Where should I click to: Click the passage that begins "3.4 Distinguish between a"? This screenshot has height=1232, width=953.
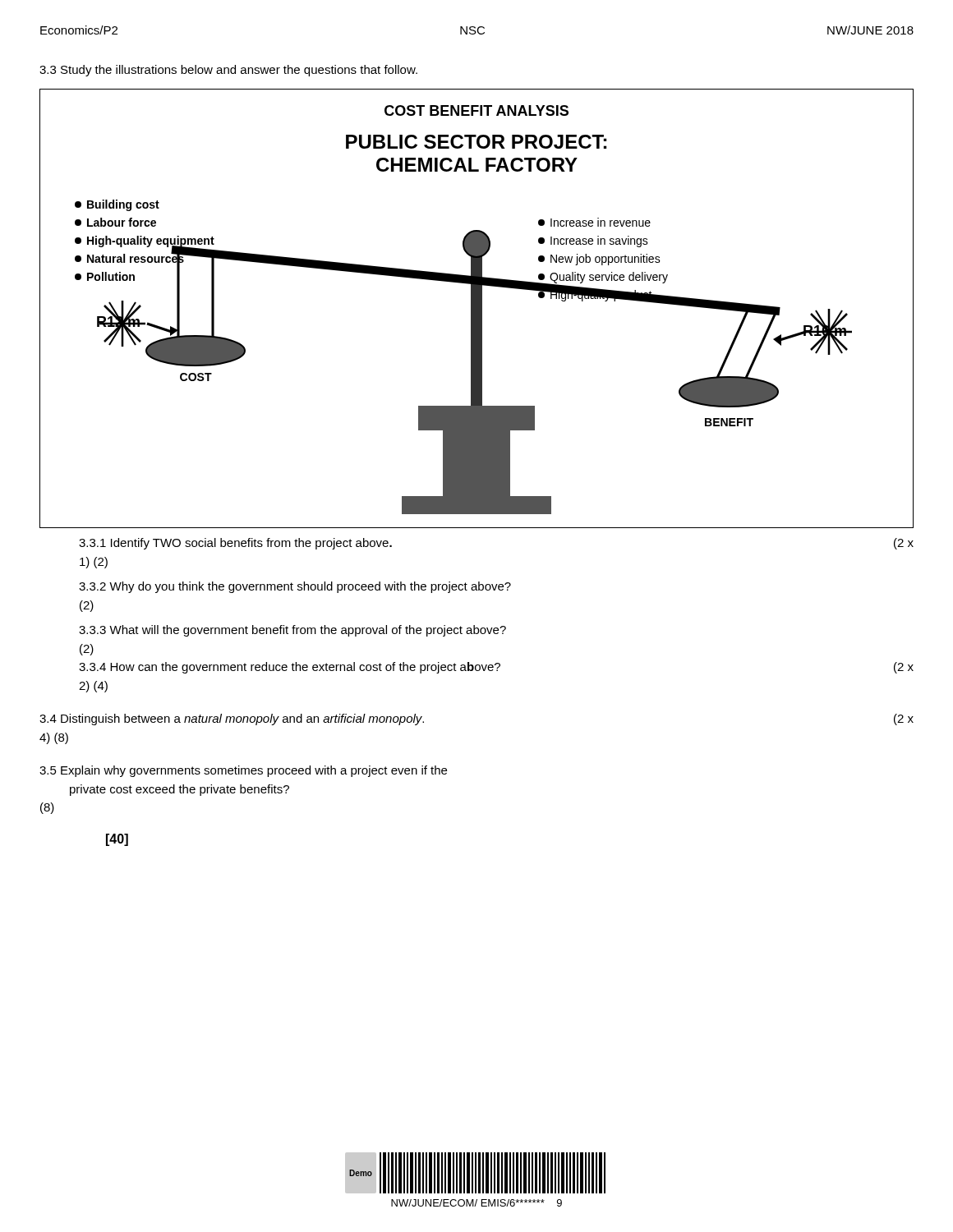pos(230,719)
